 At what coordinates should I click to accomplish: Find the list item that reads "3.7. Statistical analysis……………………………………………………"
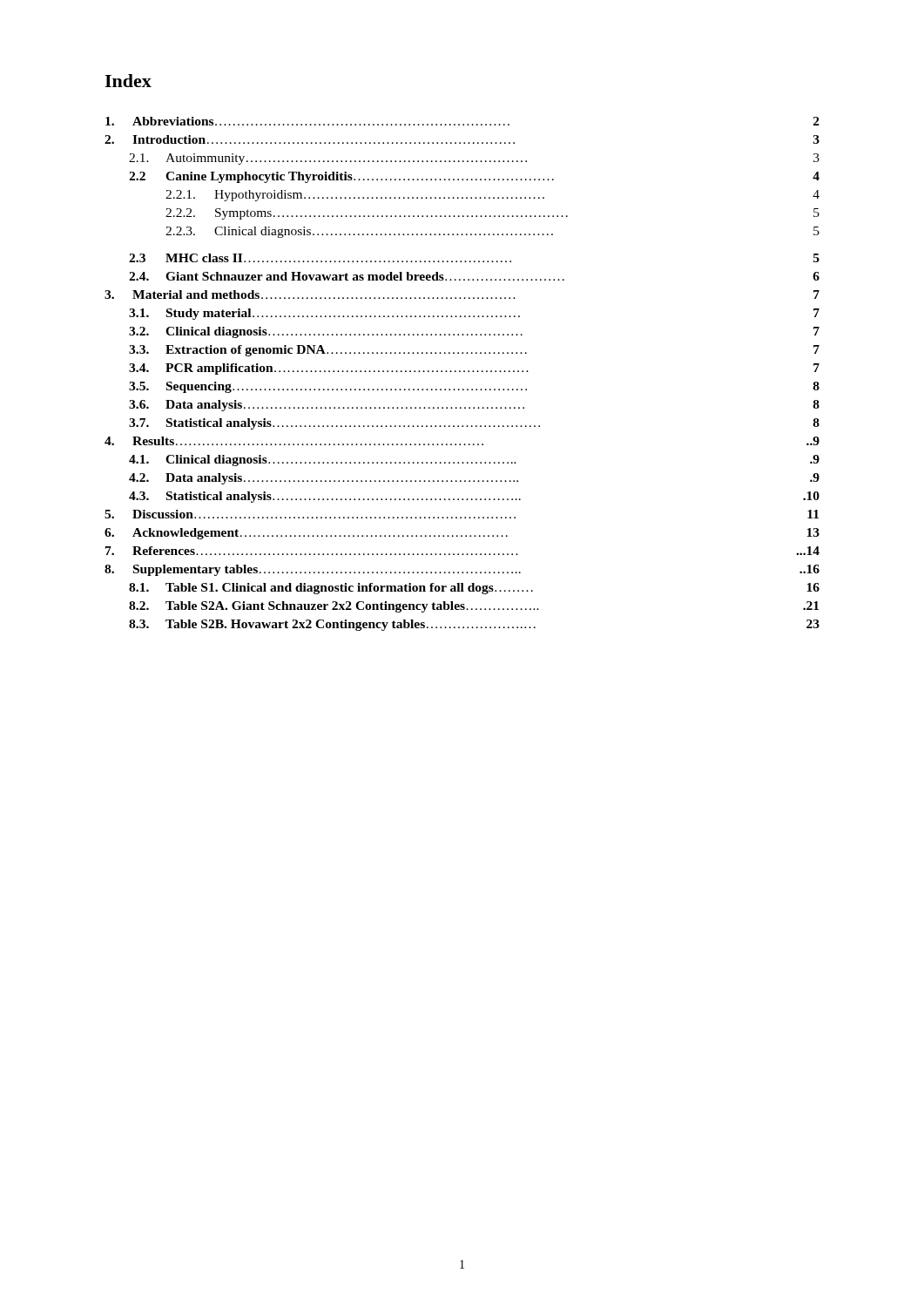pos(474,422)
